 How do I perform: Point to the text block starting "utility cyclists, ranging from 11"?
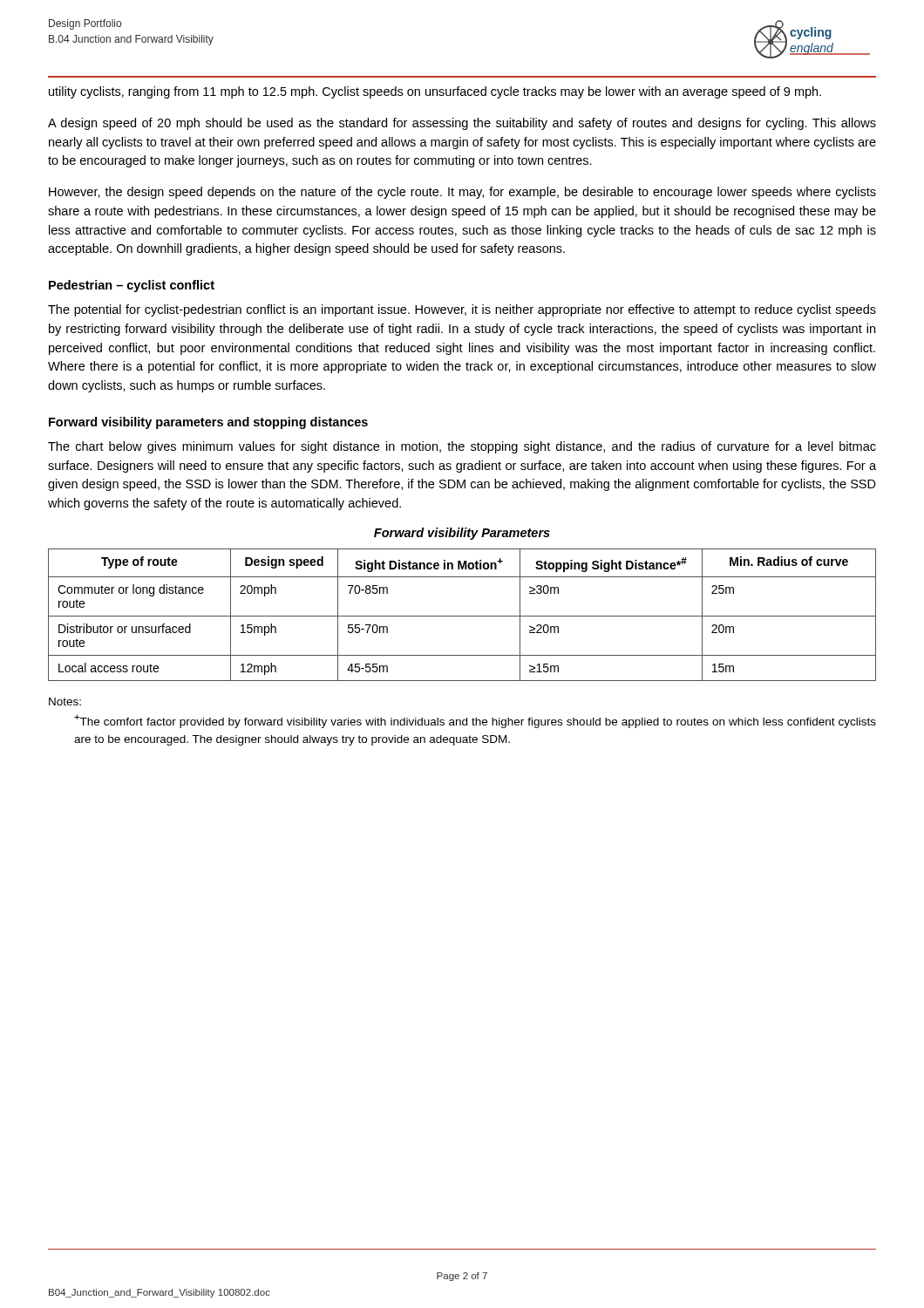pyautogui.click(x=435, y=92)
